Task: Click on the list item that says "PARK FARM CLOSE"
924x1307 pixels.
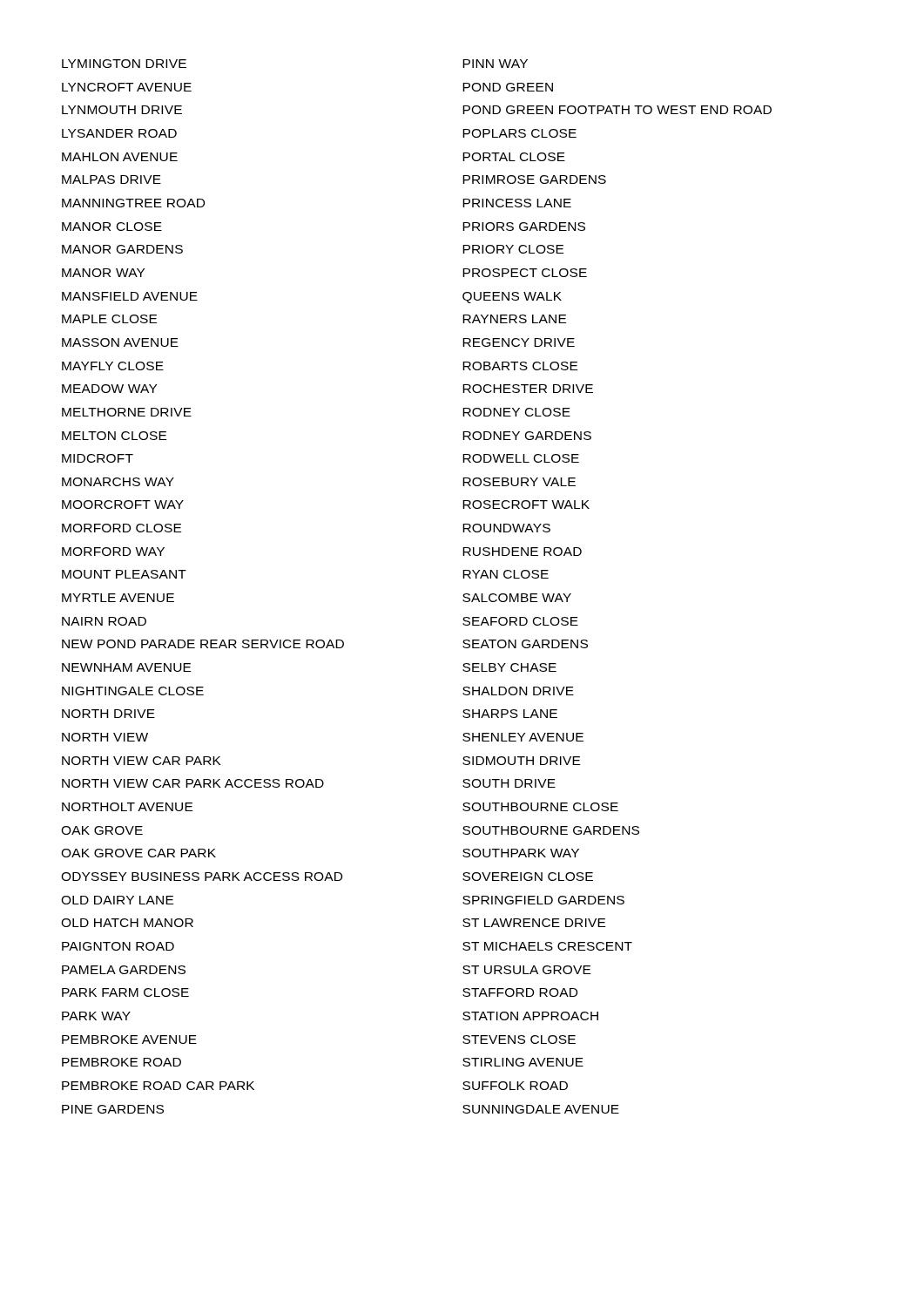Action: pyautogui.click(x=125, y=992)
